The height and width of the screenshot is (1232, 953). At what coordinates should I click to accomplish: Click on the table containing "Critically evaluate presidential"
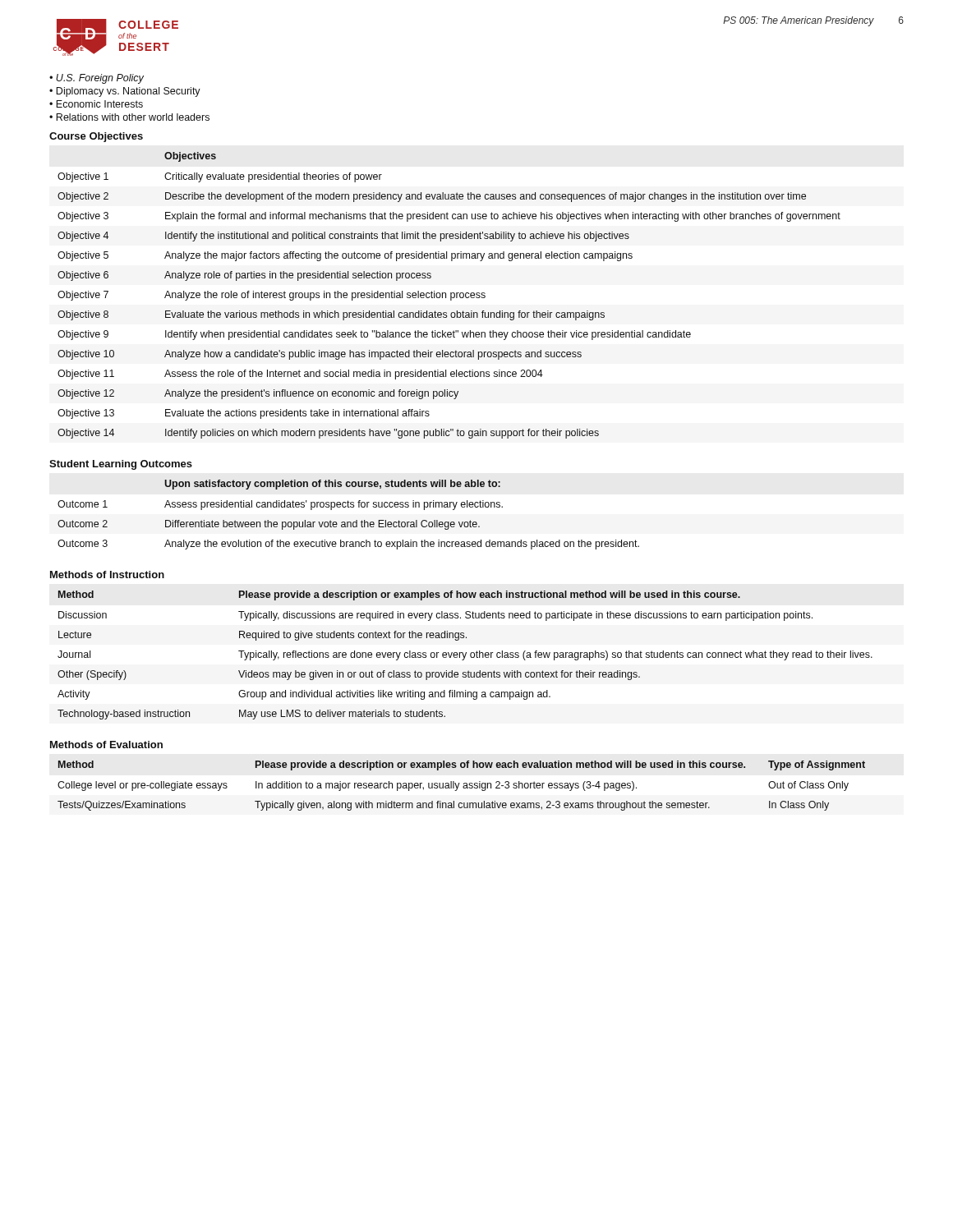point(476,294)
